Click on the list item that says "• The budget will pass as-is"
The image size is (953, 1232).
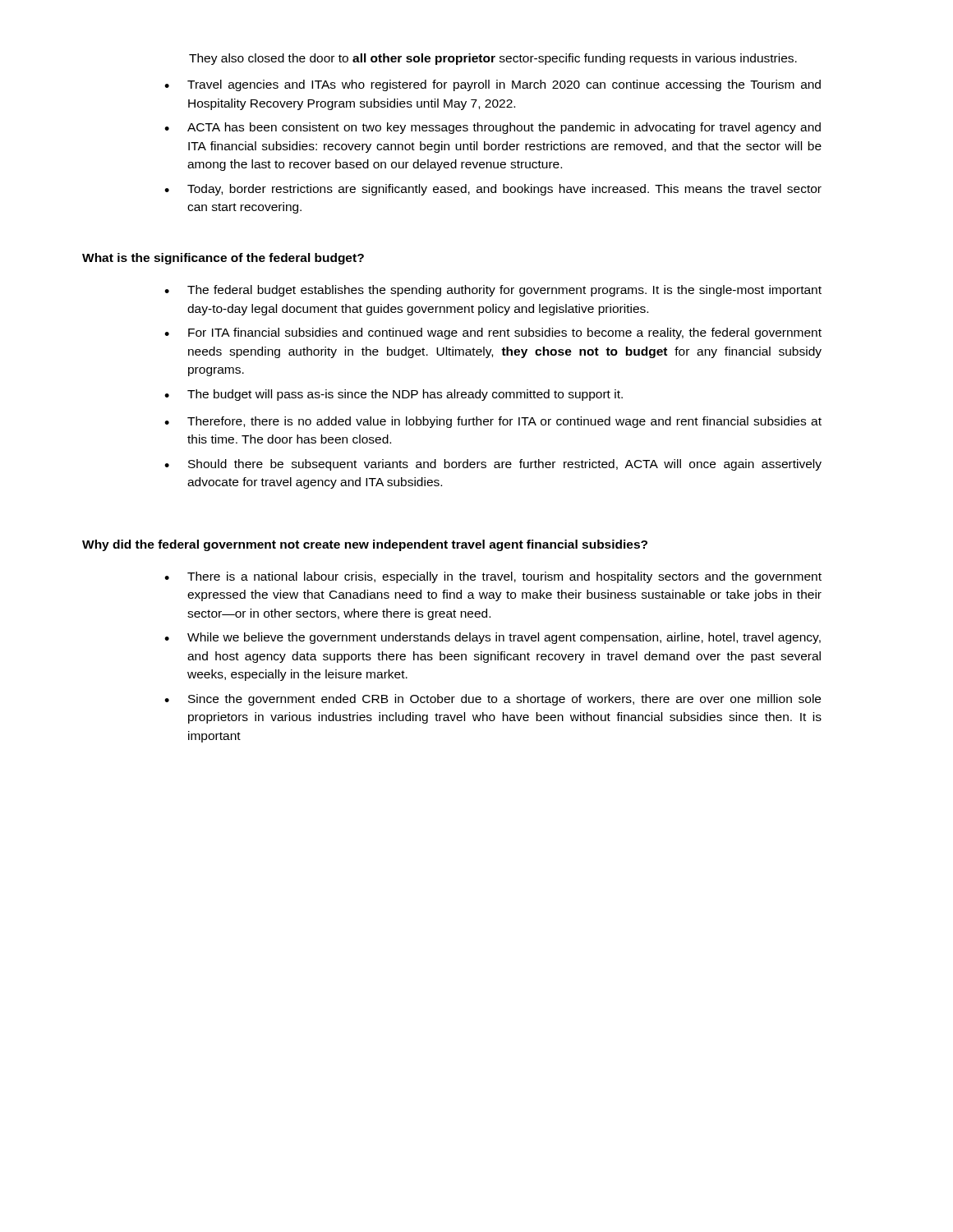[x=493, y=396]
